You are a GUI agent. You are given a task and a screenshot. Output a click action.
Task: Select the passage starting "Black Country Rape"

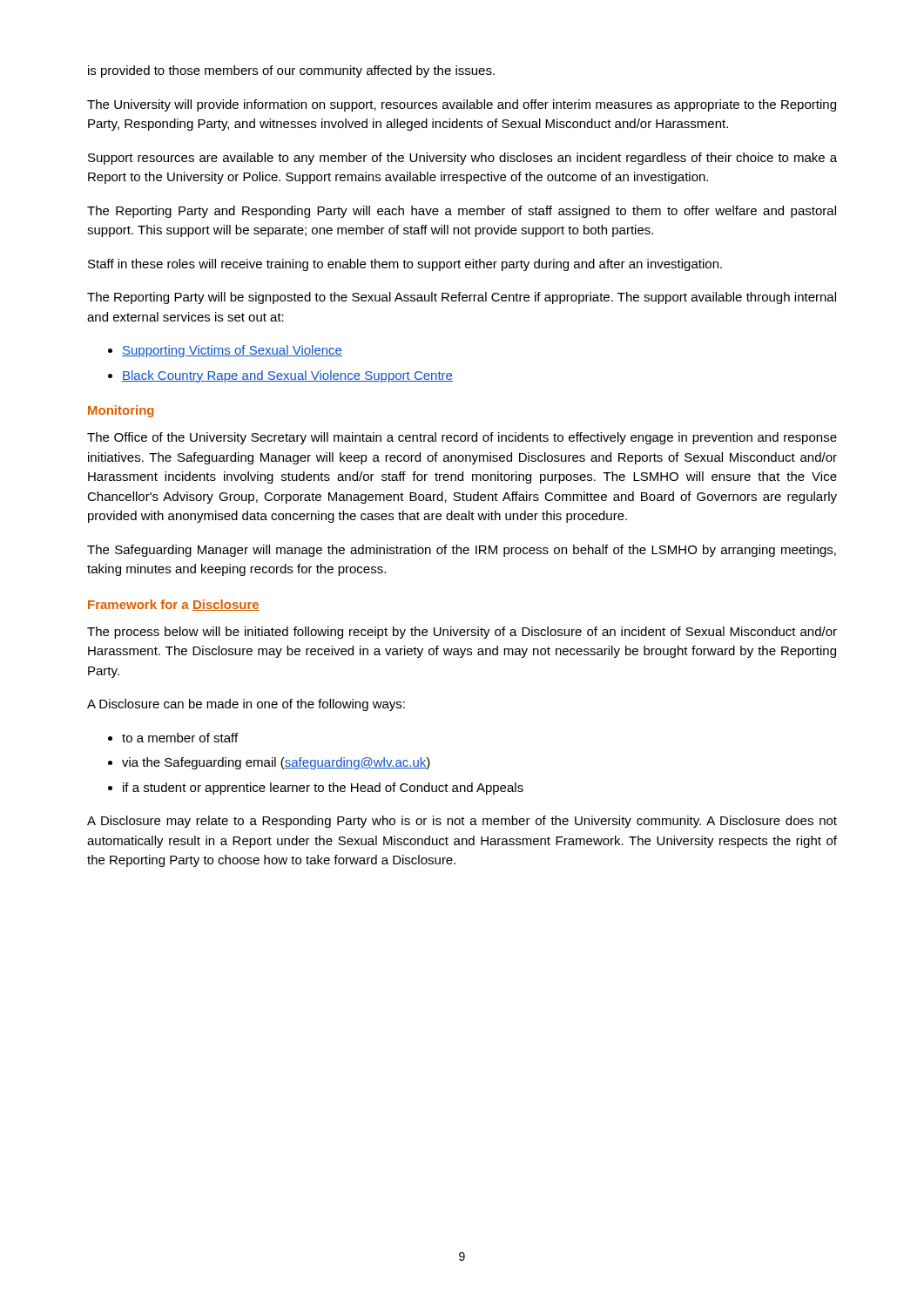coord(287,375)
